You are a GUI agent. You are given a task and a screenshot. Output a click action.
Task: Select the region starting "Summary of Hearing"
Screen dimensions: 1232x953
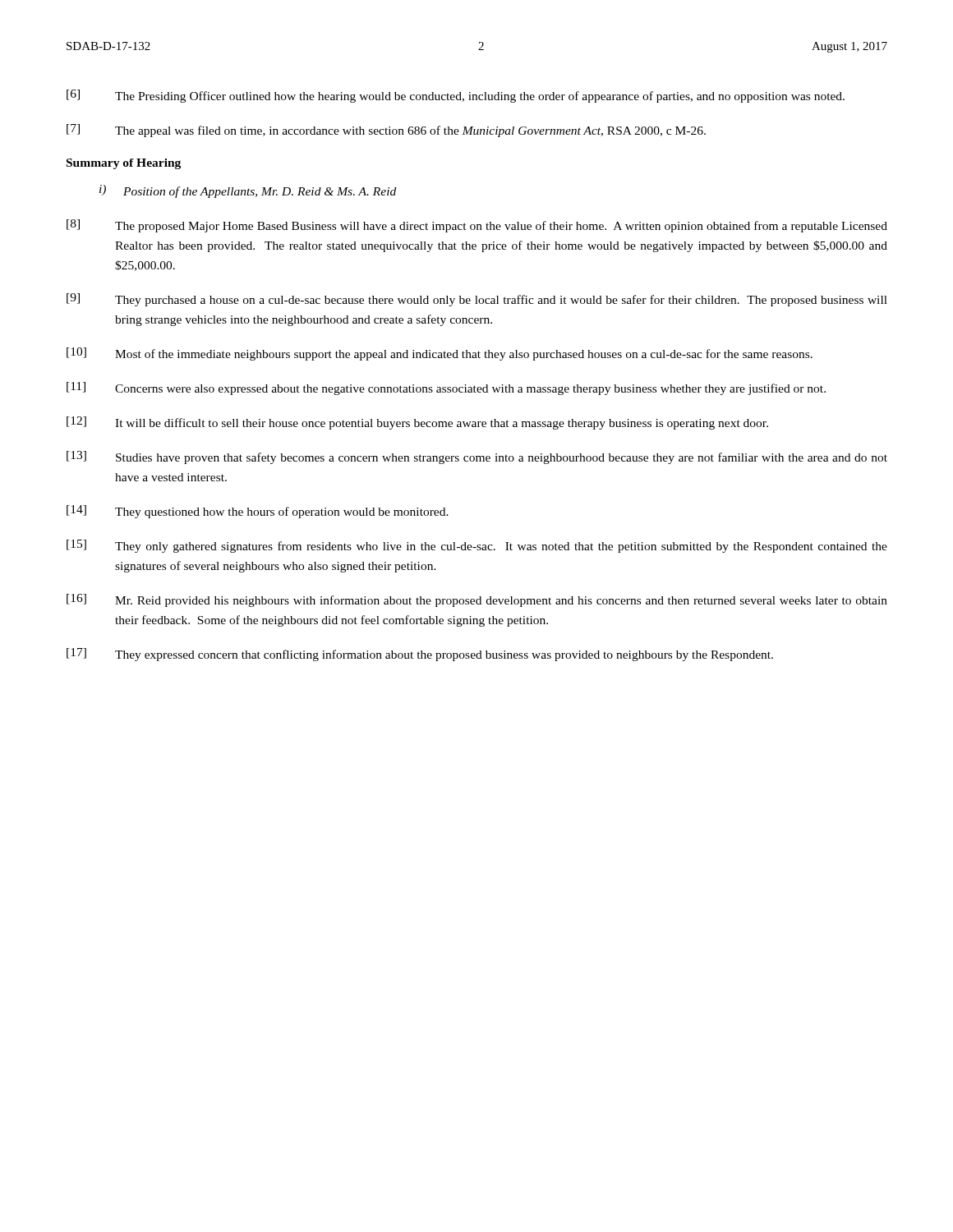(x=123, y=162)
